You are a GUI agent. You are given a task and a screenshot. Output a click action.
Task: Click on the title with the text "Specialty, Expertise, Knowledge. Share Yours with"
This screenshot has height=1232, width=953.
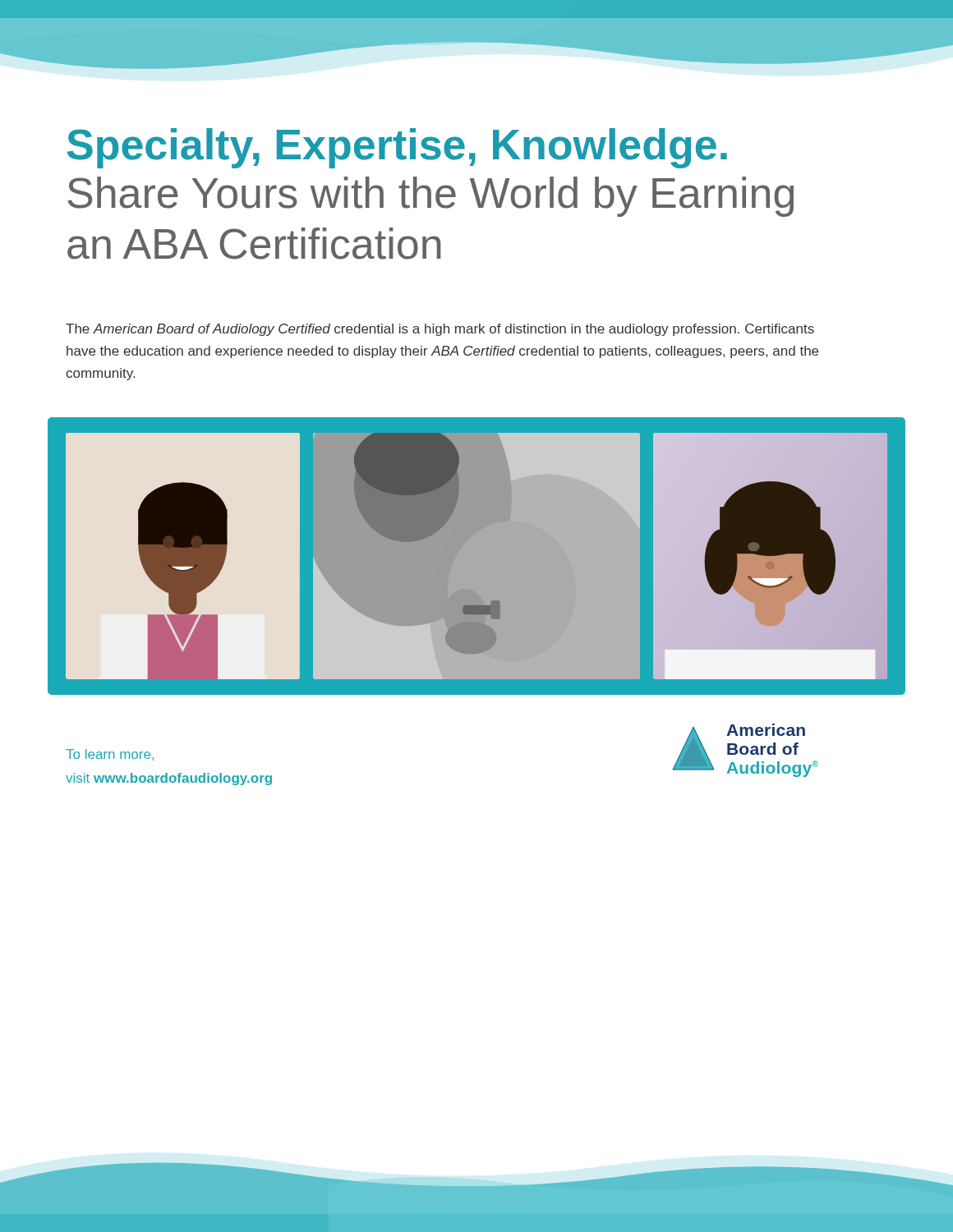pos(435,195)
